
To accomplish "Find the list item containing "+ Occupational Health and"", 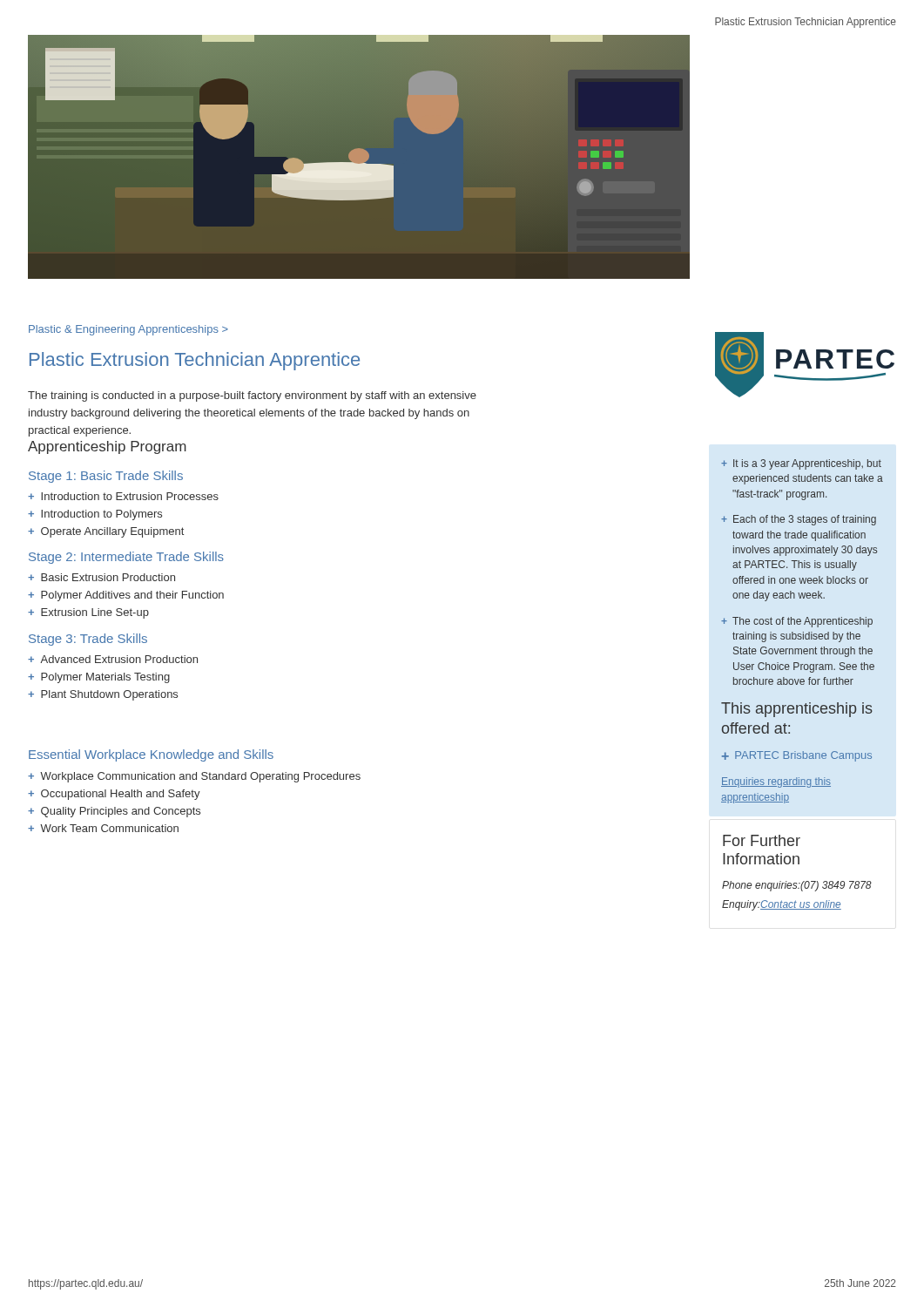I will tap(114, 793).
